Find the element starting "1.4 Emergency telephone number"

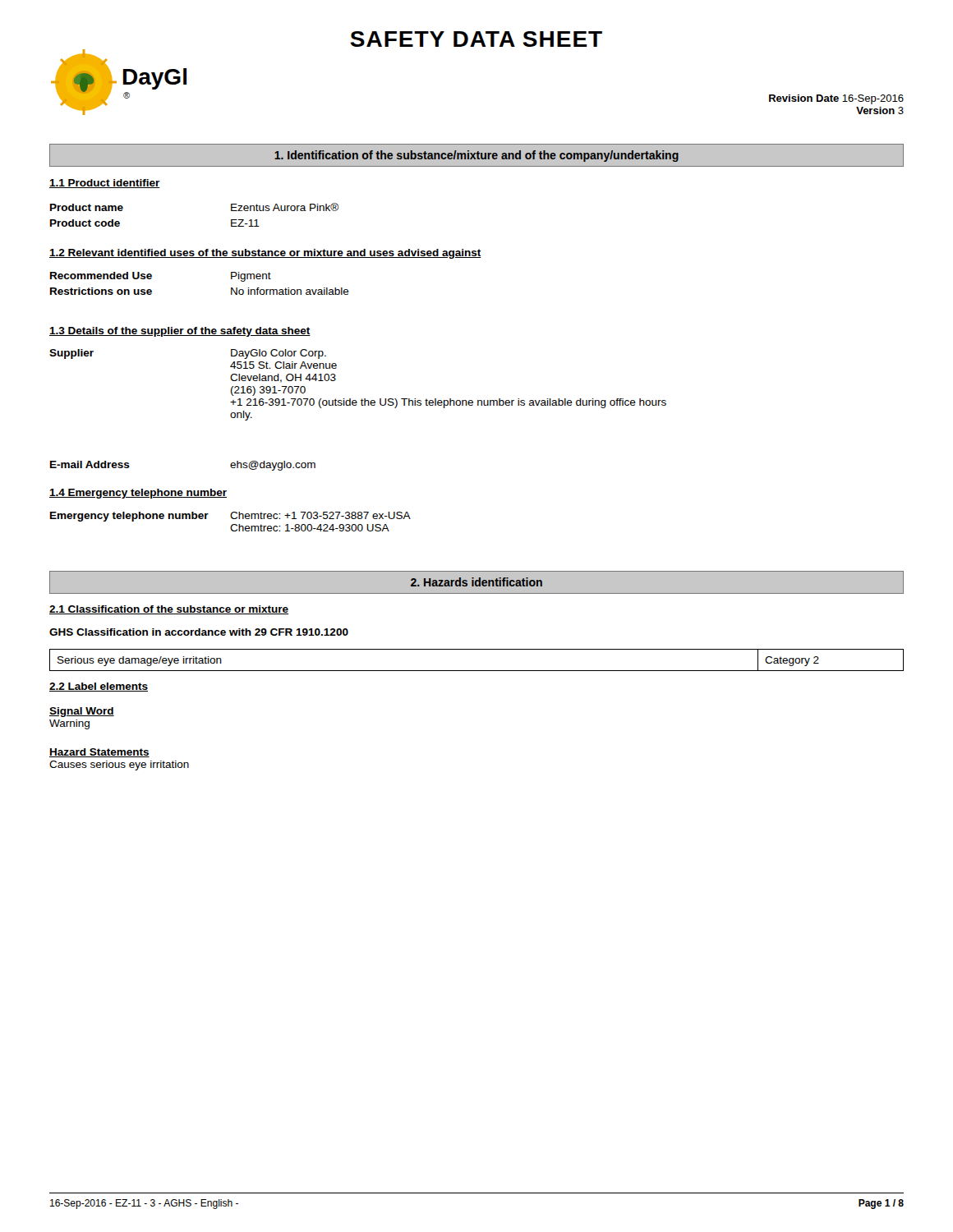138,492
